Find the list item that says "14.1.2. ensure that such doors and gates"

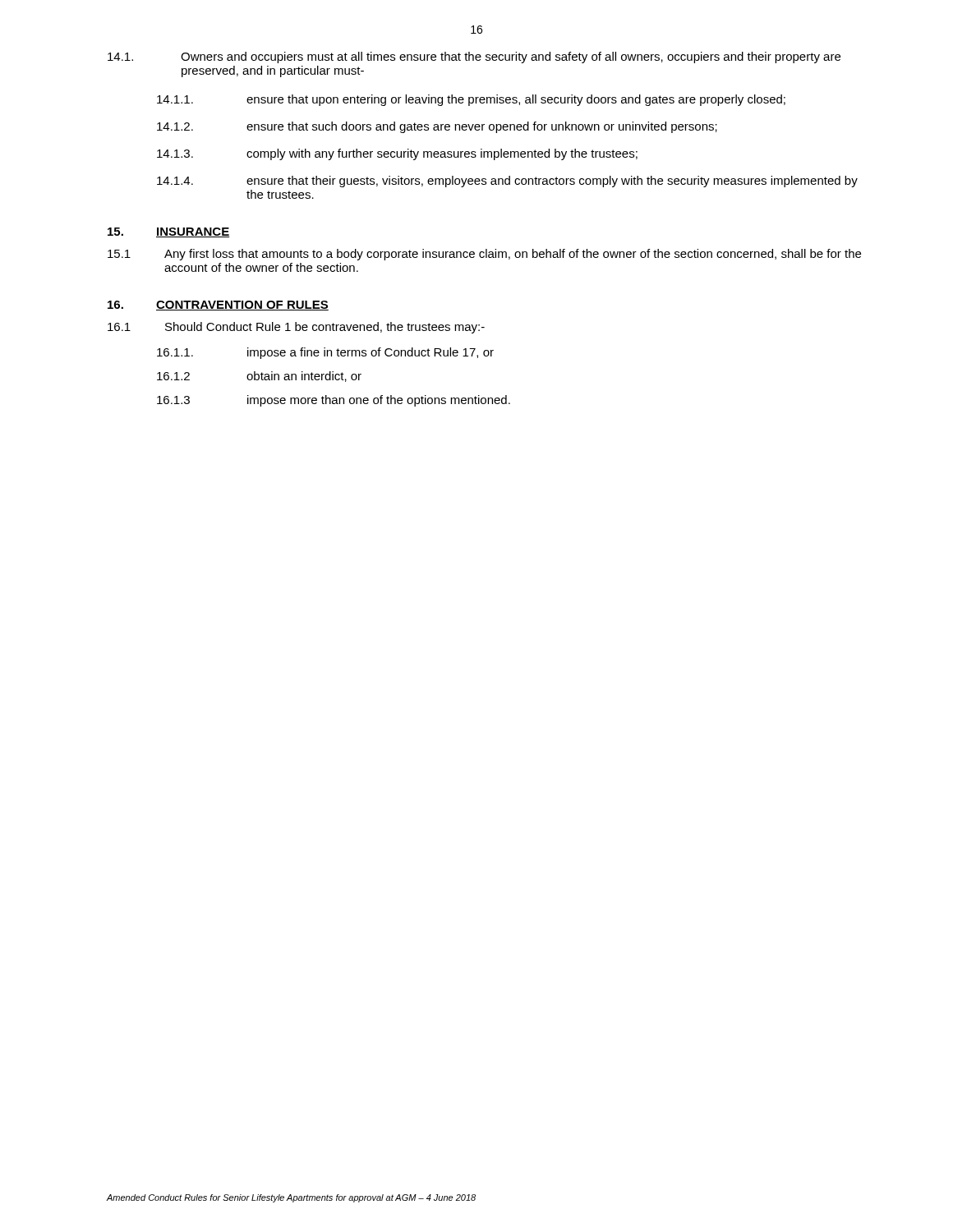513,126
